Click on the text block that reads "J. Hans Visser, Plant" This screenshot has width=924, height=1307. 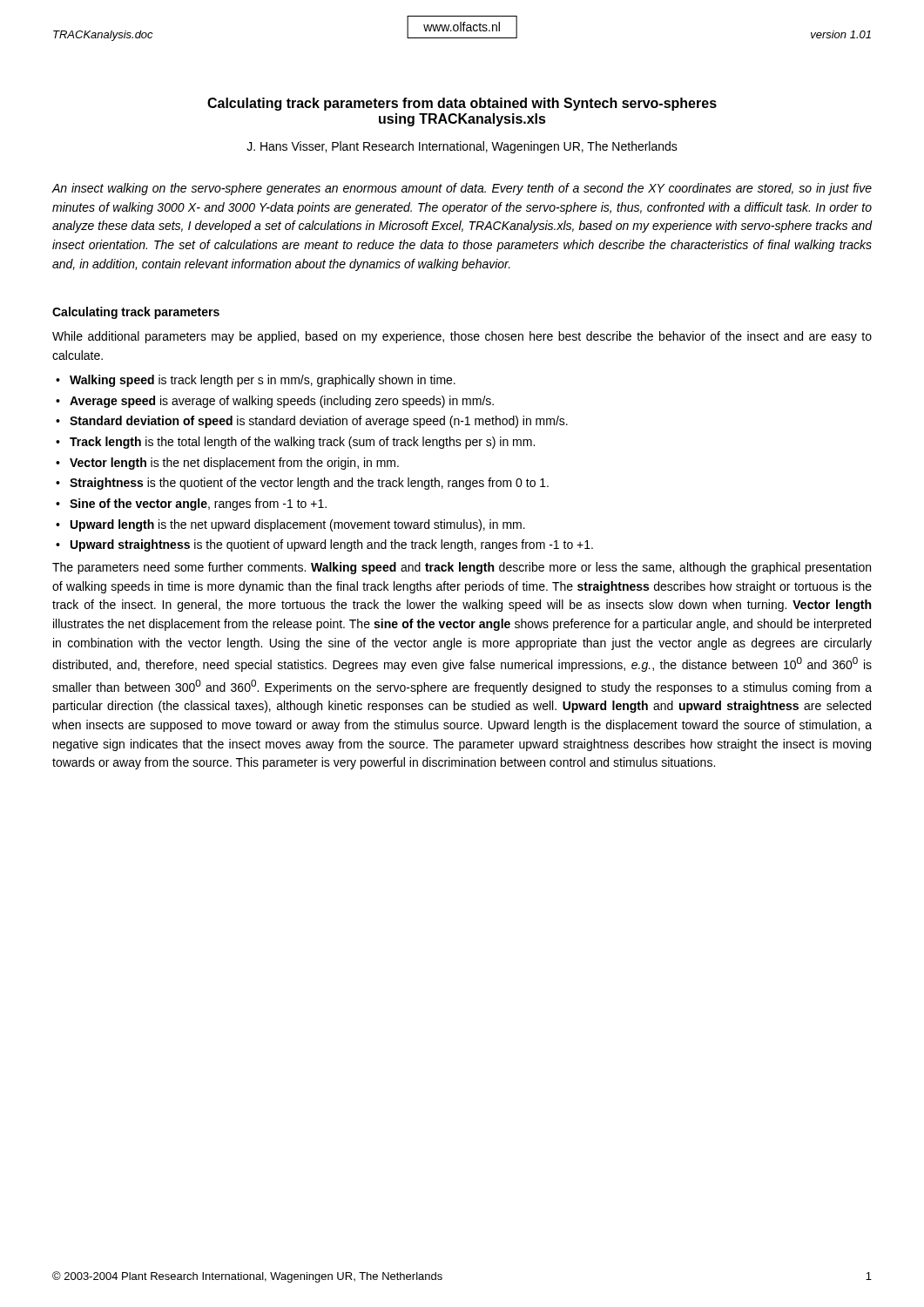click(462, 146)
